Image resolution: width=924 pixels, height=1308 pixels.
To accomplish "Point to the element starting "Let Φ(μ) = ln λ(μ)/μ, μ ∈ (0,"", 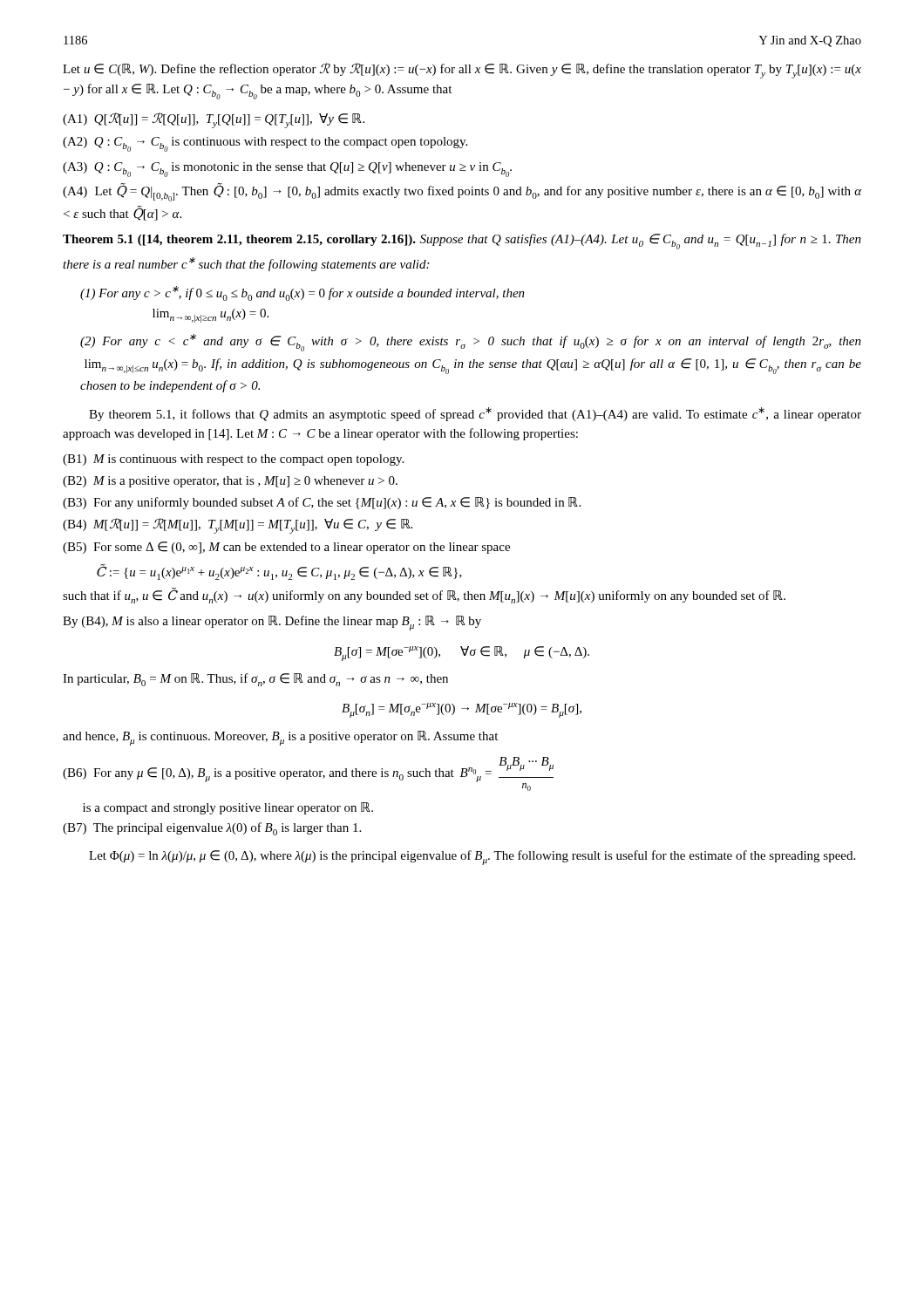I will tap(473, 856).
